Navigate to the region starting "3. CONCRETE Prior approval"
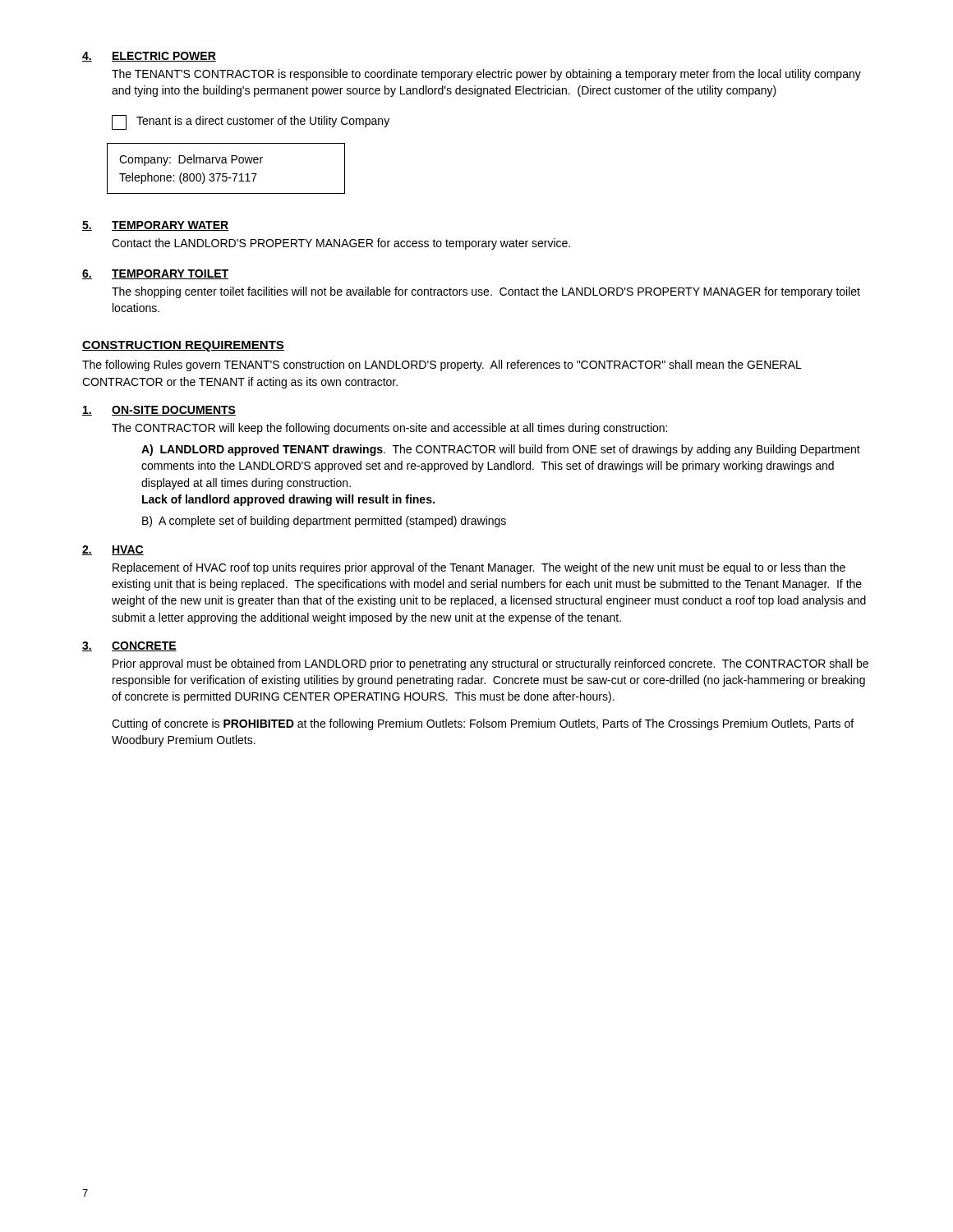953x1232 pixels. coord(476,694)
